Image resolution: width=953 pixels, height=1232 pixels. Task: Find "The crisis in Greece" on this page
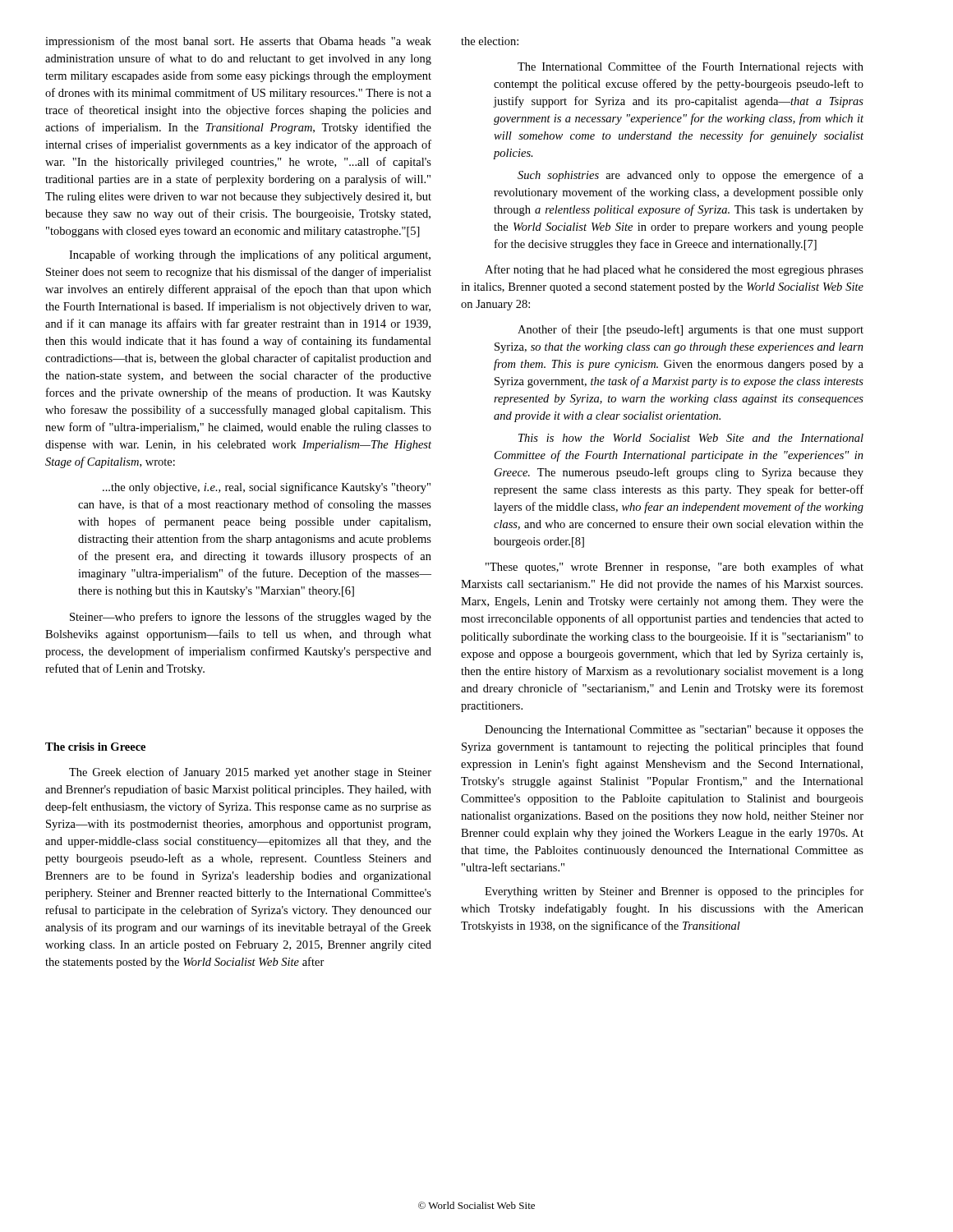(x=95, y=747)
